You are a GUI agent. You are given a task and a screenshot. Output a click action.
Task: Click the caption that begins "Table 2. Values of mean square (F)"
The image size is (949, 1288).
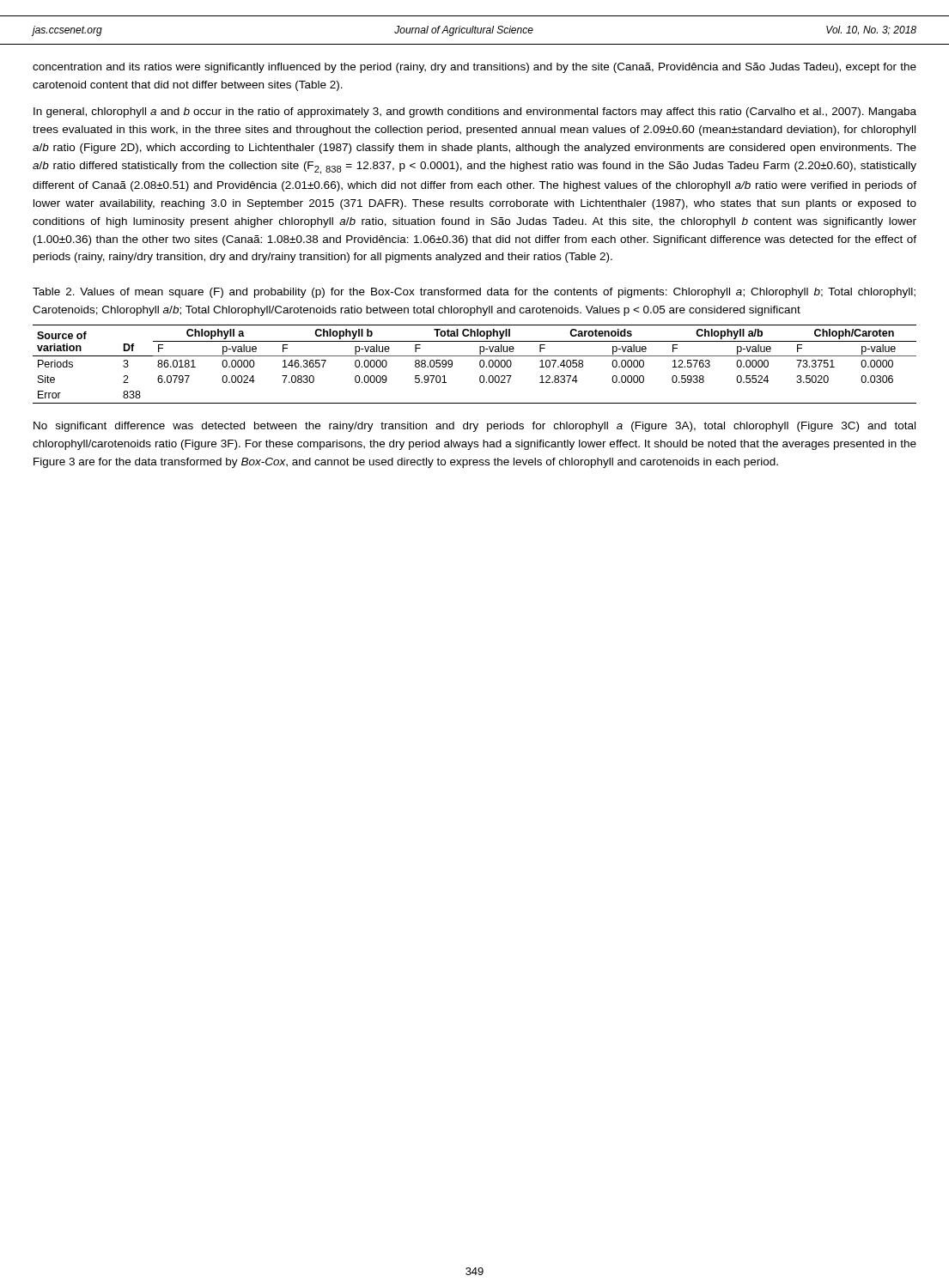click(474, 301)
